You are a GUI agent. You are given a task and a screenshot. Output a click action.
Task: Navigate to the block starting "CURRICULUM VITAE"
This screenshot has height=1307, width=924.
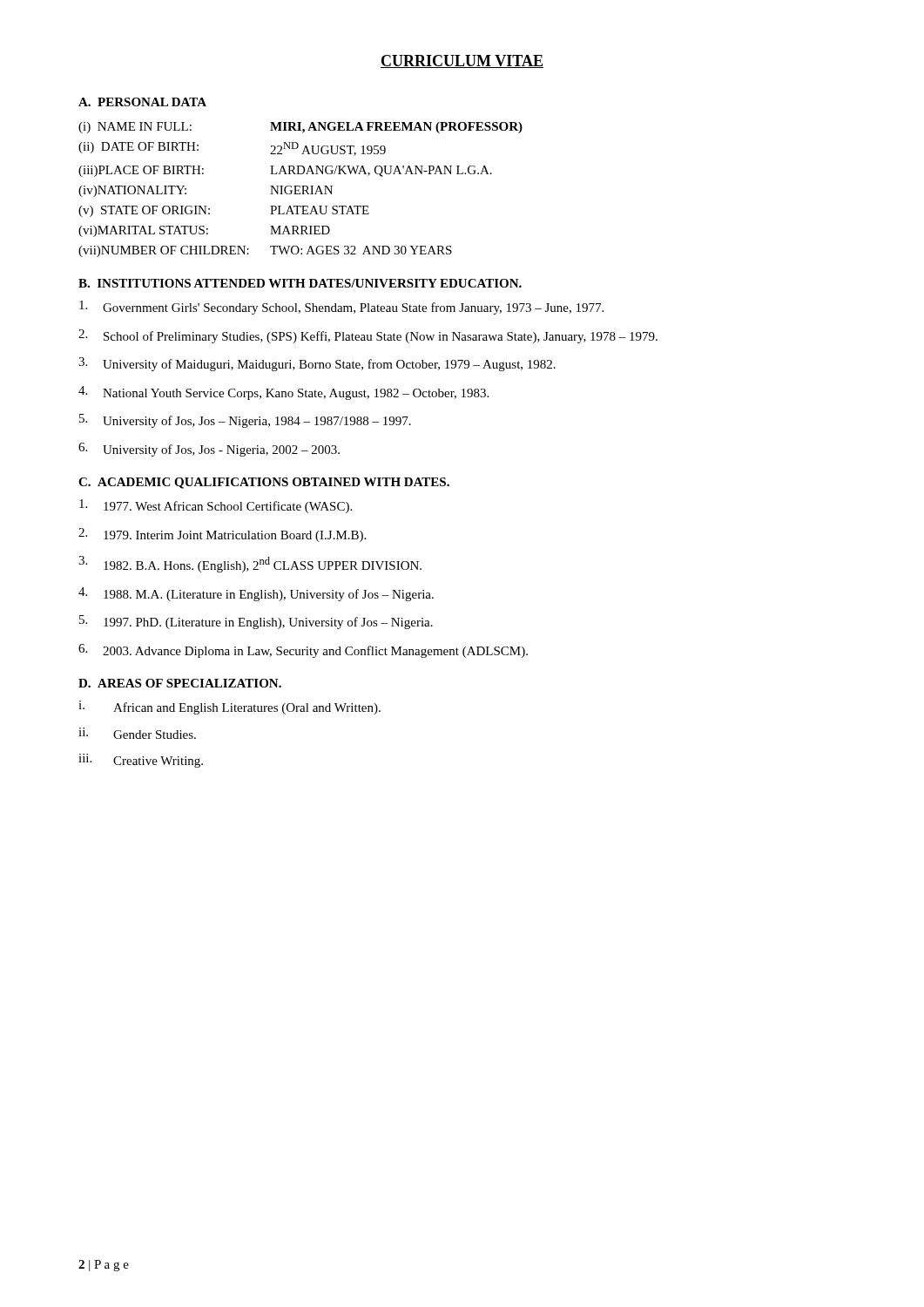click(x=462, y=61)
